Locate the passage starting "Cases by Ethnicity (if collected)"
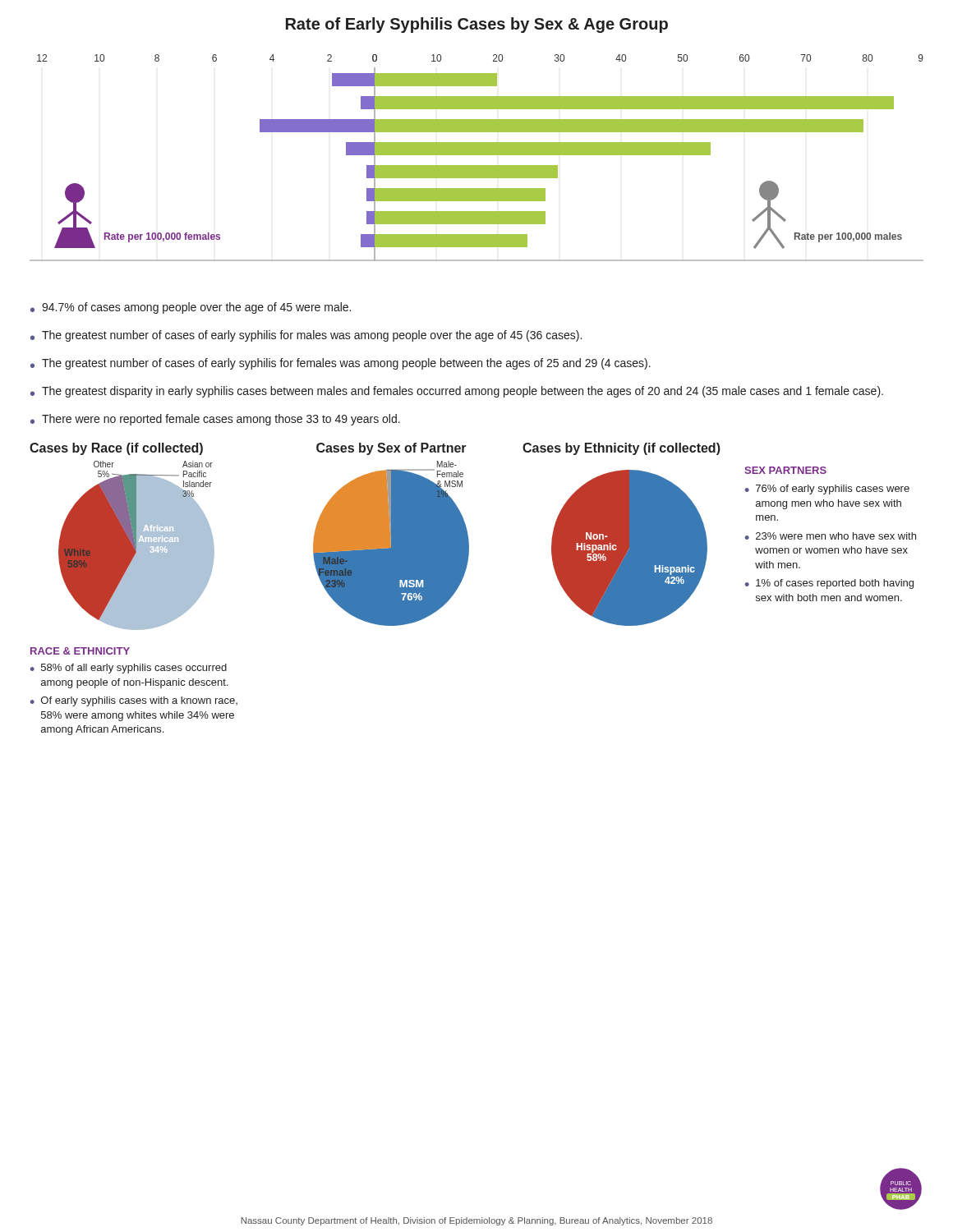953x1232 pixels. tap(621, 448)
